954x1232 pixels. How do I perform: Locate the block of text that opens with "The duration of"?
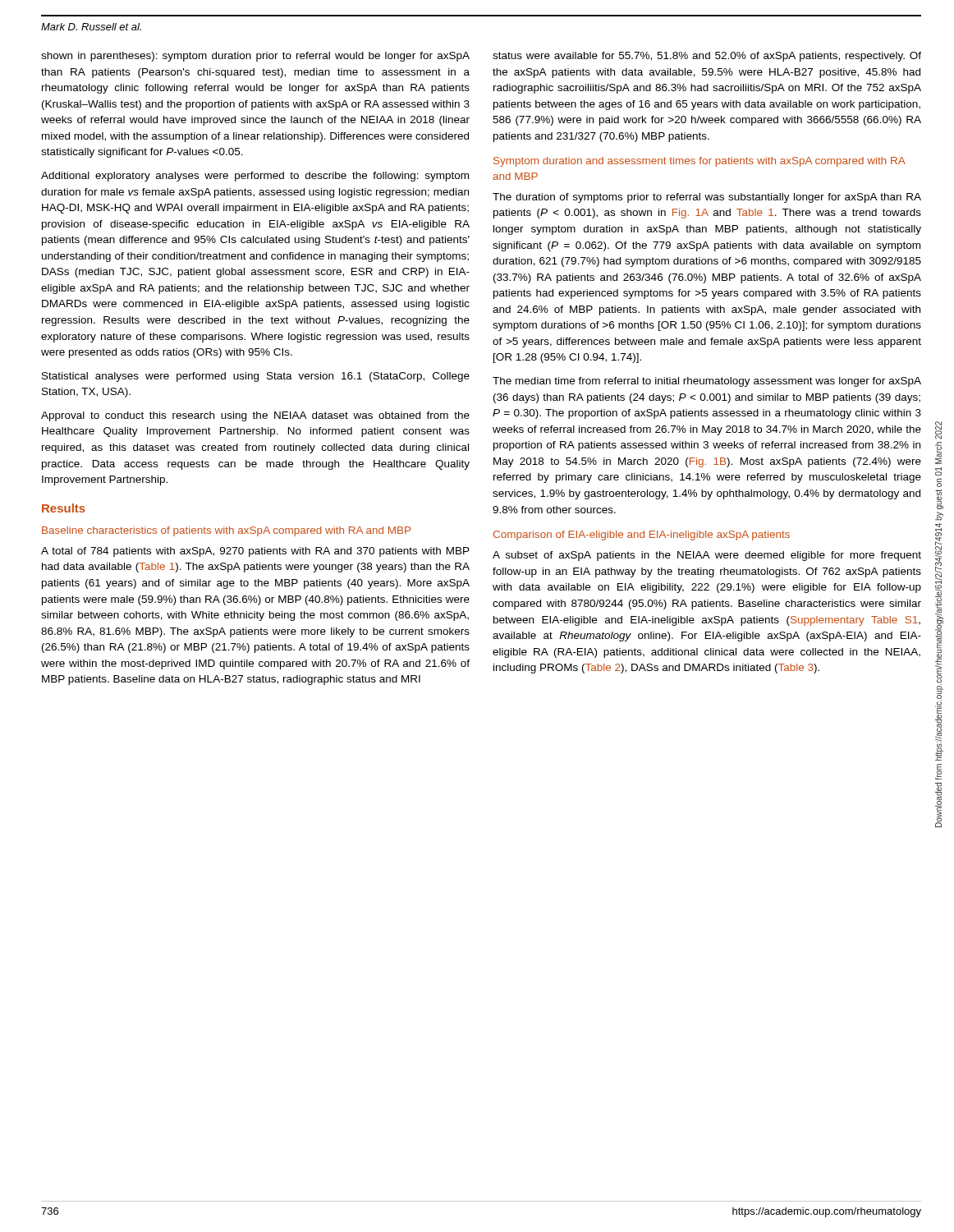[707, 277]
